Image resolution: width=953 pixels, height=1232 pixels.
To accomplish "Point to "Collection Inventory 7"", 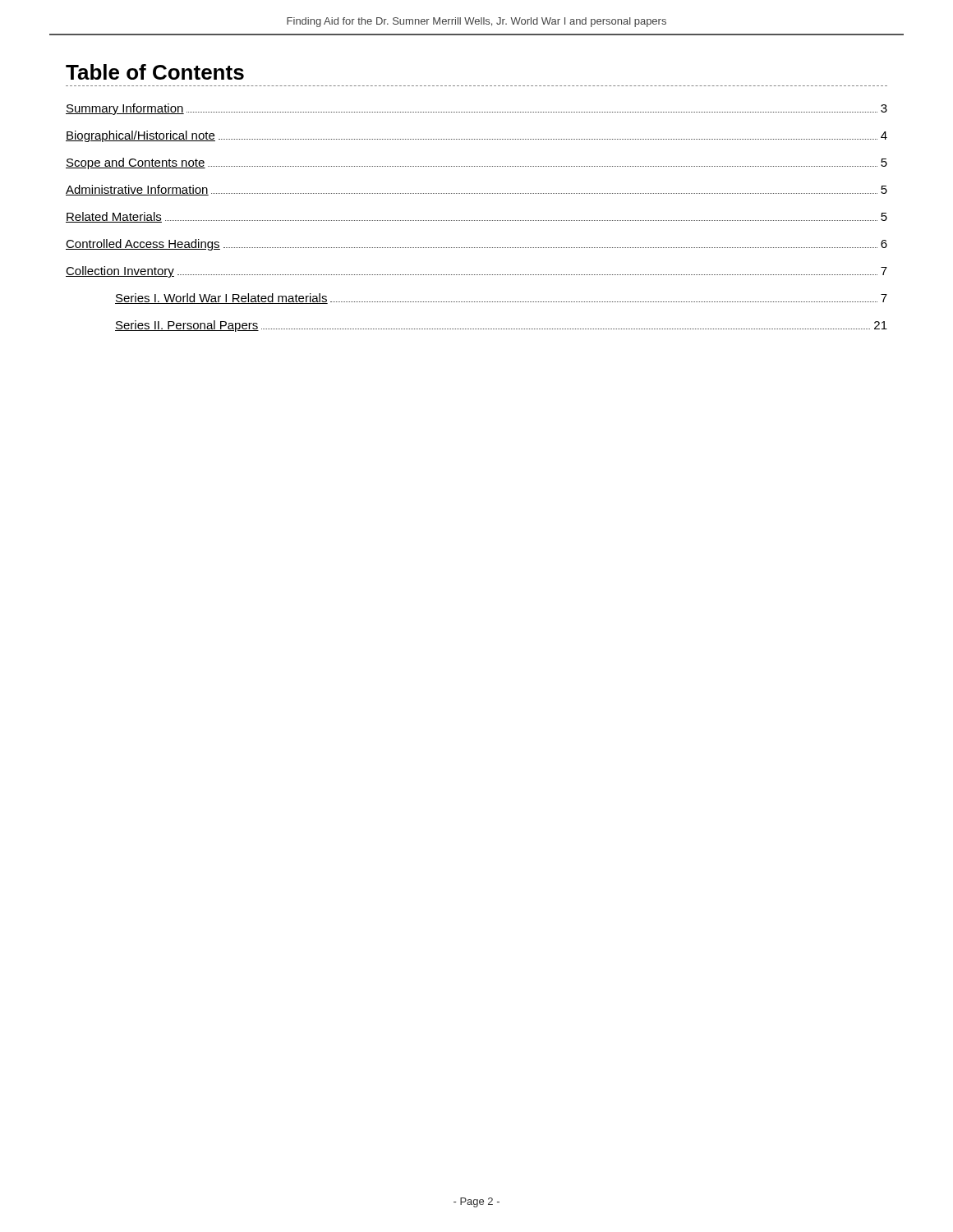I will pyautogui.click(x=476, y=271).
